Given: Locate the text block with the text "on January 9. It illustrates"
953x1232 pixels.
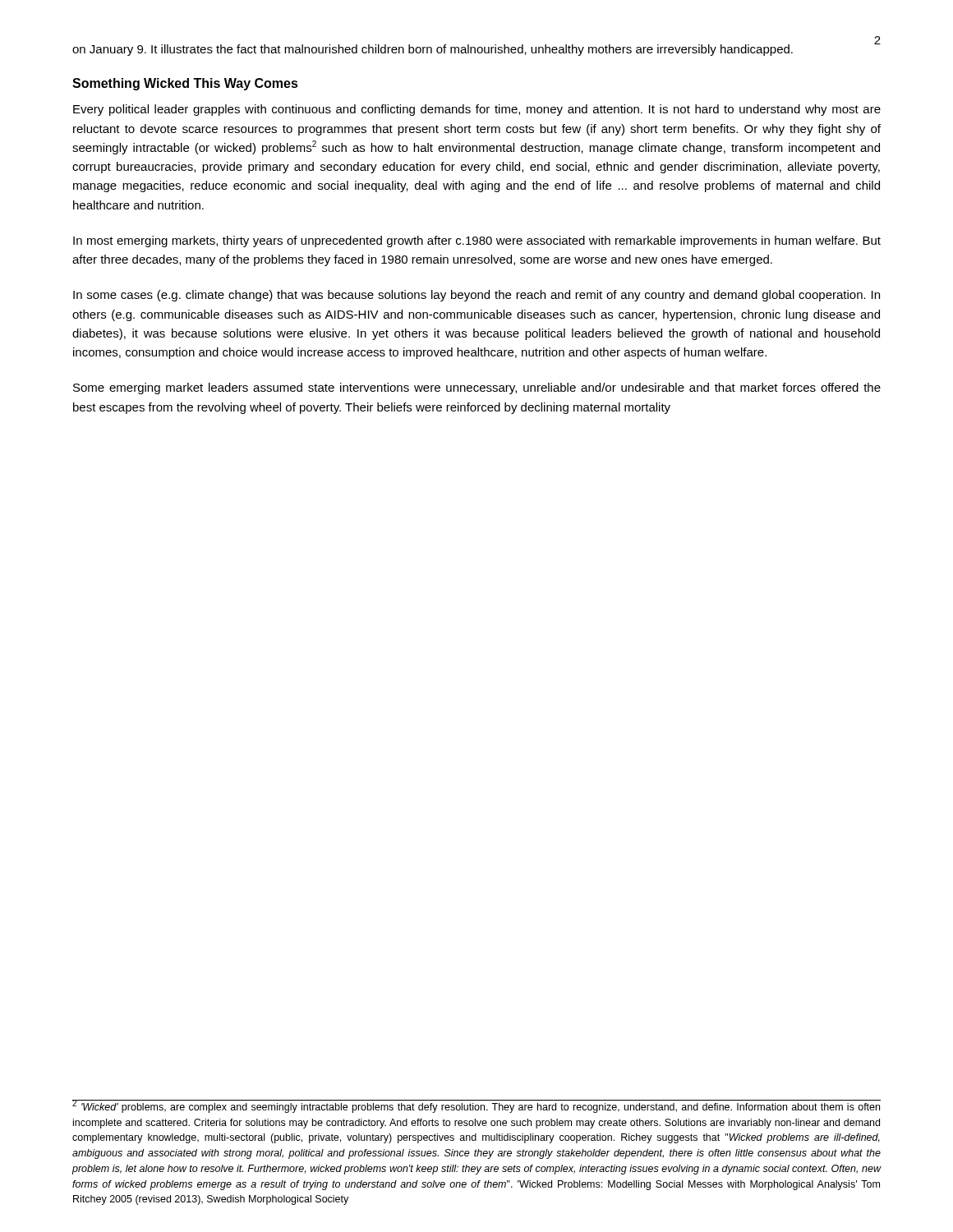Looking at the screenshot, I should [x=433, y=49].
